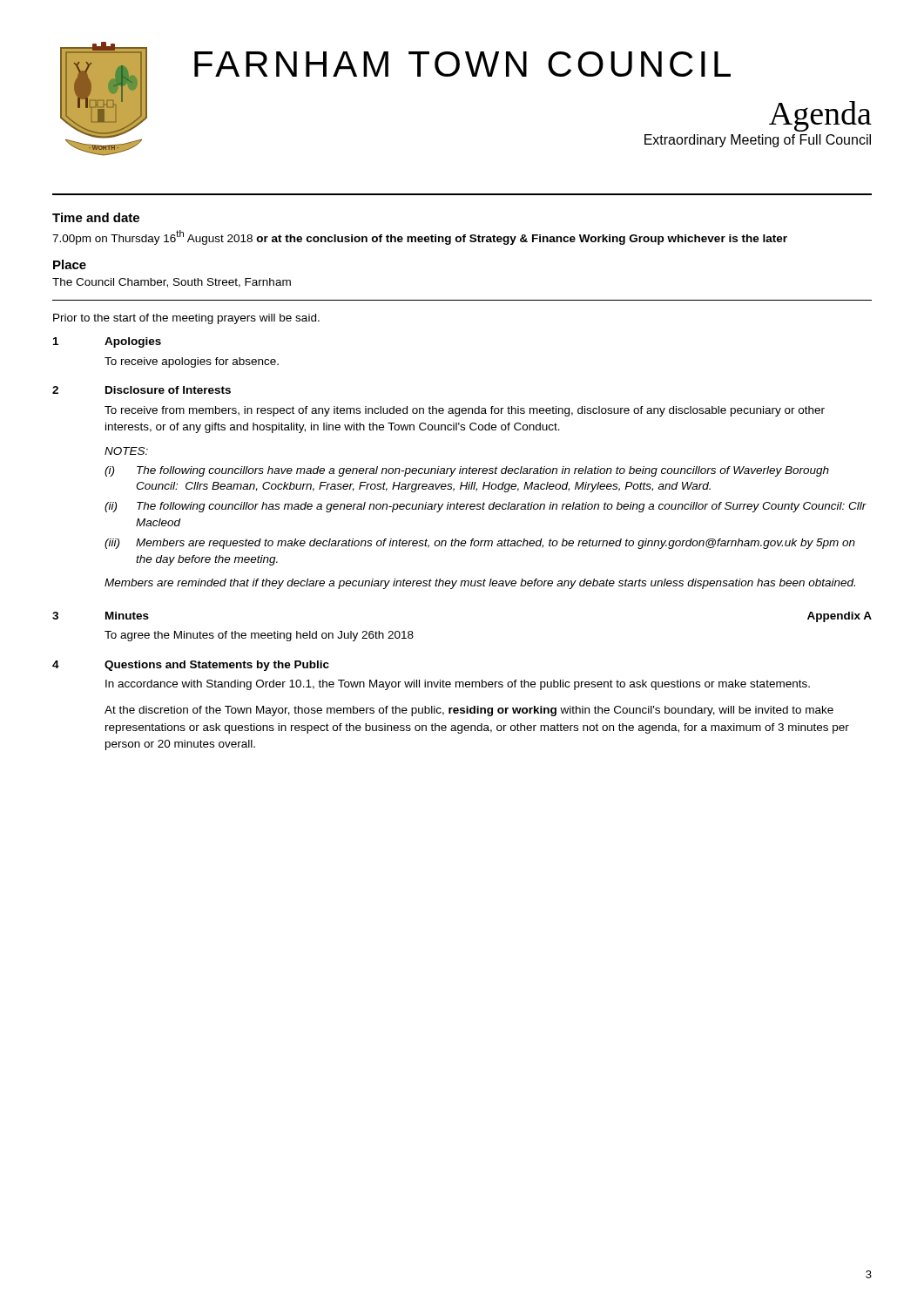
Task: Locate the block of text that opens with "4 Questions and Statements by the Public In"
Action: (462, 704)
